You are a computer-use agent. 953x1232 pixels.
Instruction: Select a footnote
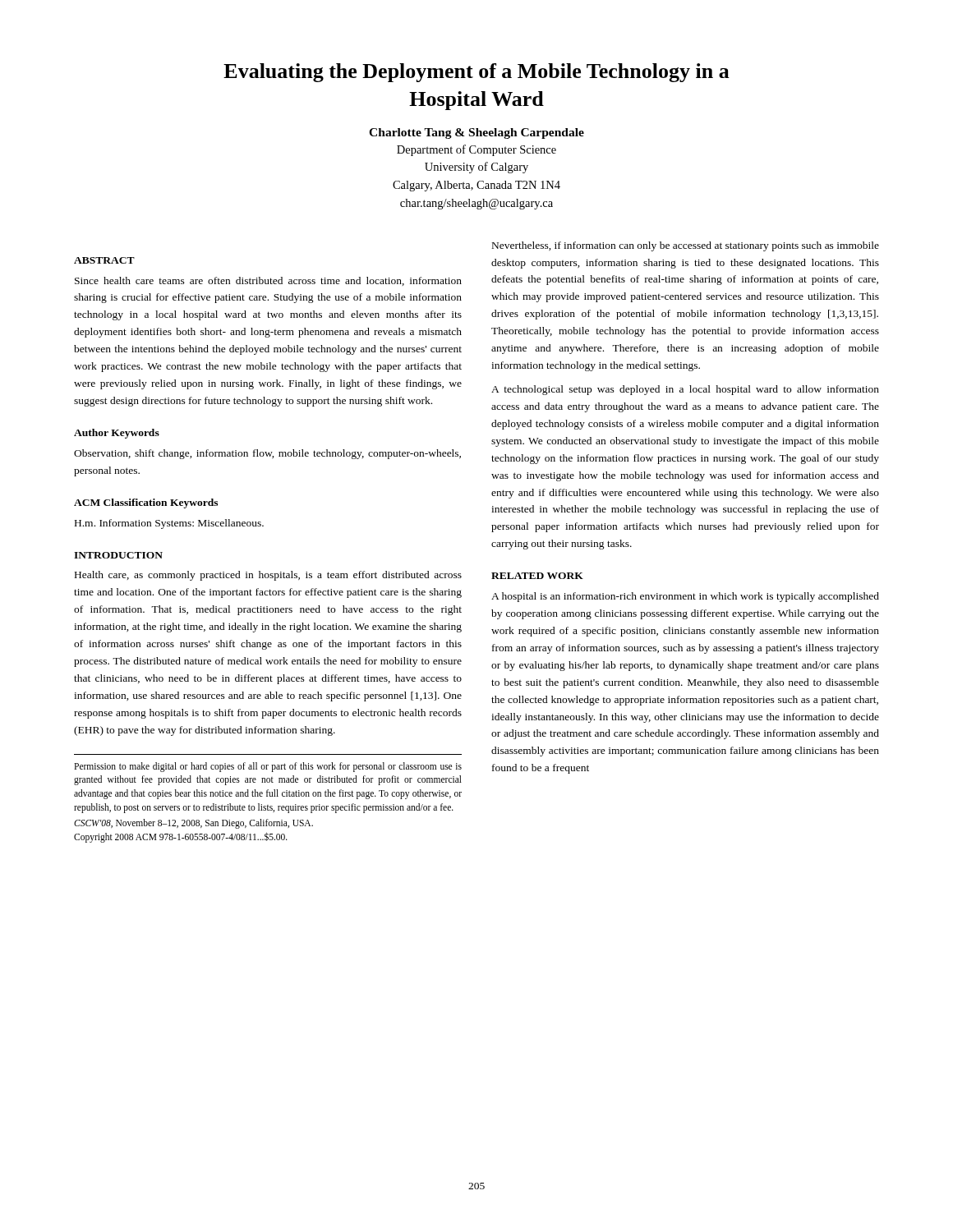pos(268,802)
